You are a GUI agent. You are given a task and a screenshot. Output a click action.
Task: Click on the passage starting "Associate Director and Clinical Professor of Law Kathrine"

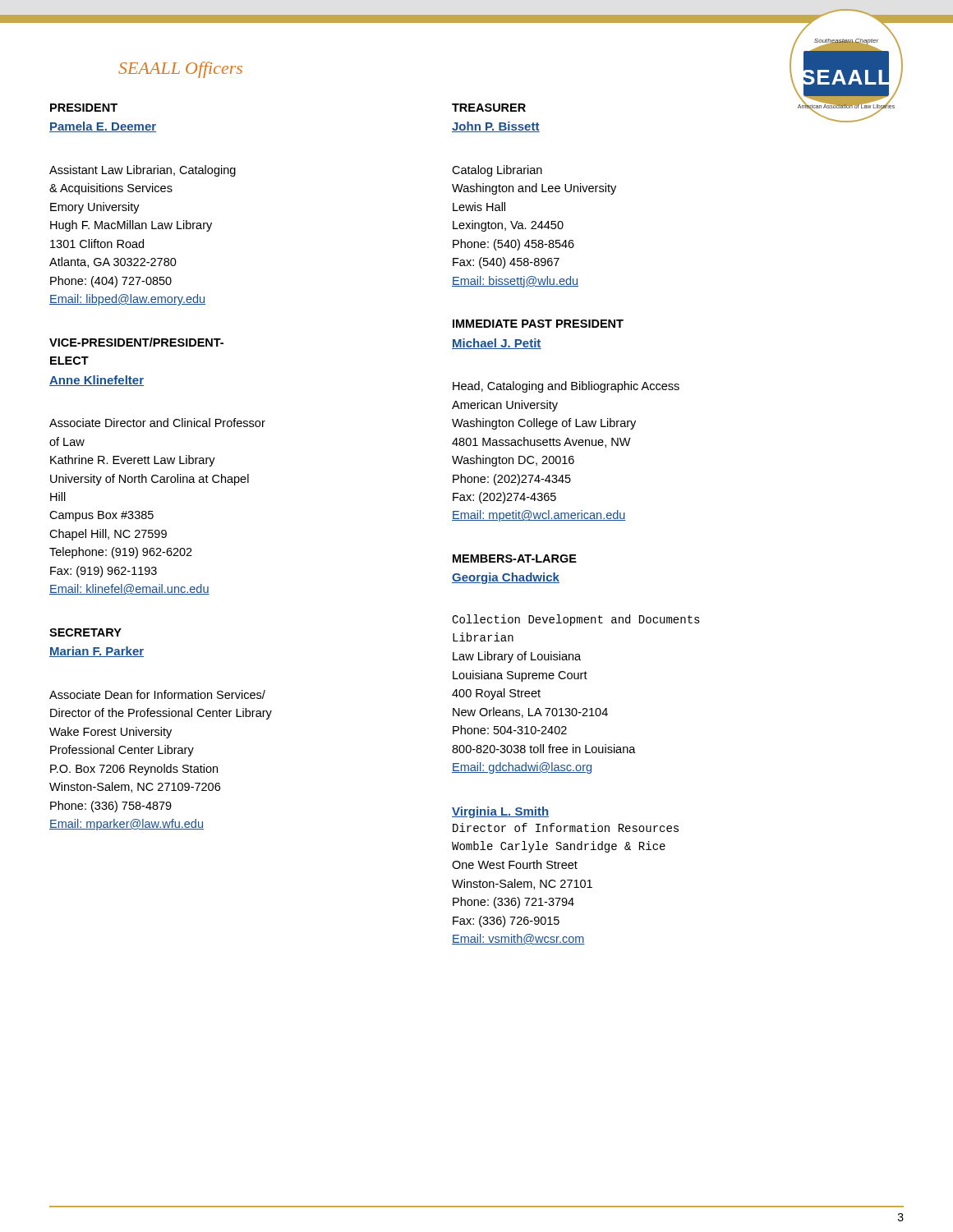tap(157, 423)
